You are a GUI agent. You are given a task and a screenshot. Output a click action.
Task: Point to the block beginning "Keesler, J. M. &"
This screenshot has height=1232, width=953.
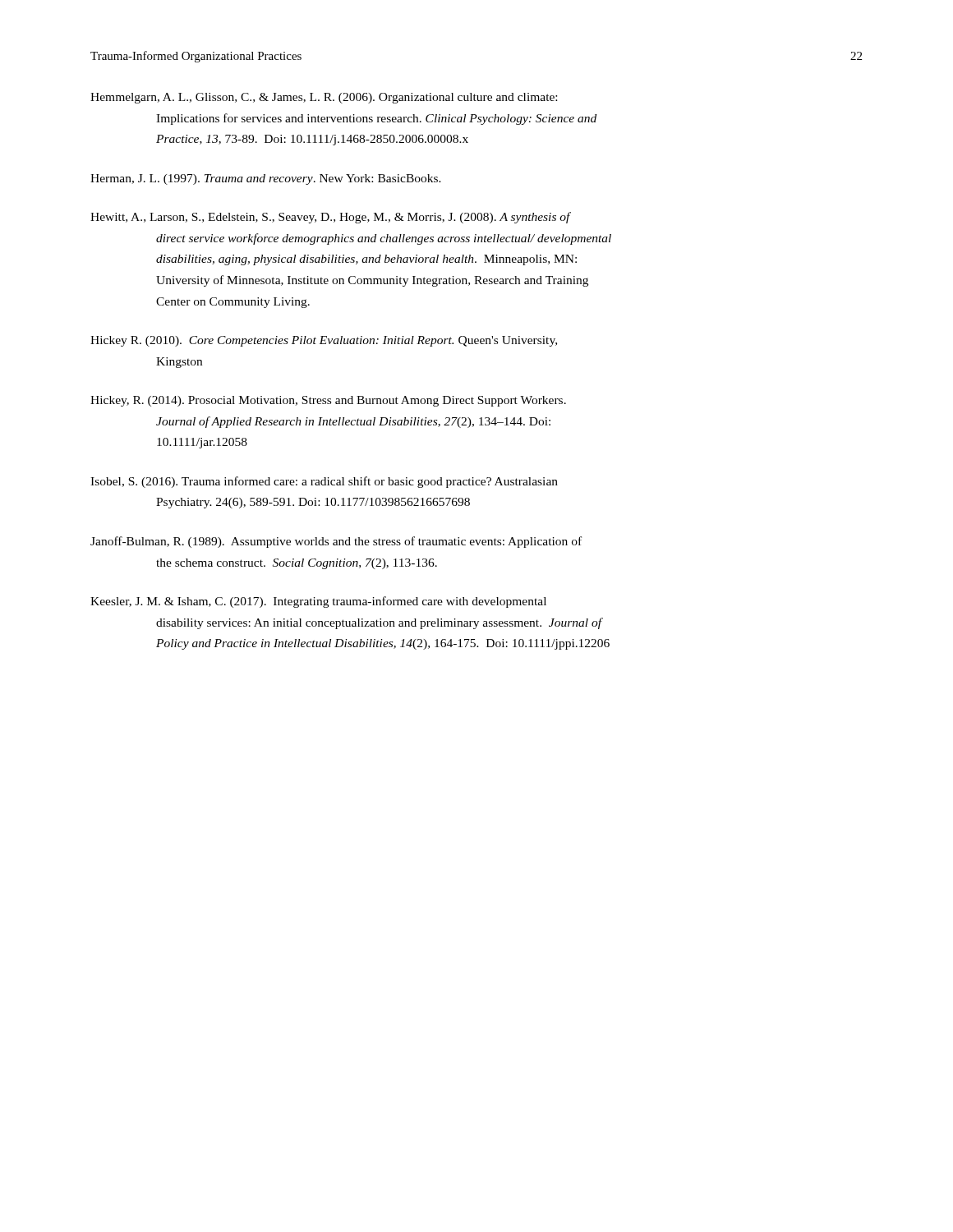476,622
